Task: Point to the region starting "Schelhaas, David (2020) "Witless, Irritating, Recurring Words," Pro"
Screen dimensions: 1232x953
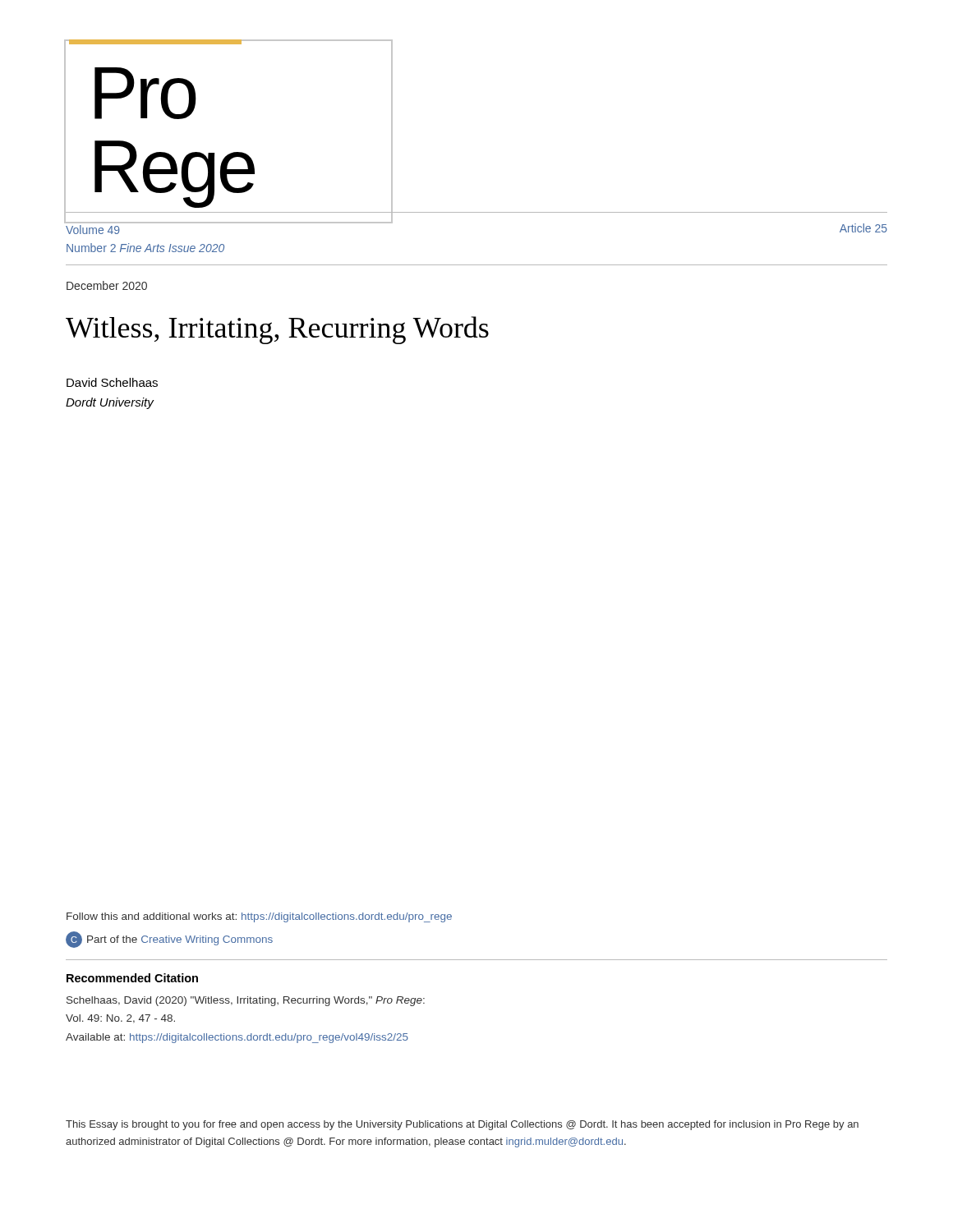Action: [246, 1001]
